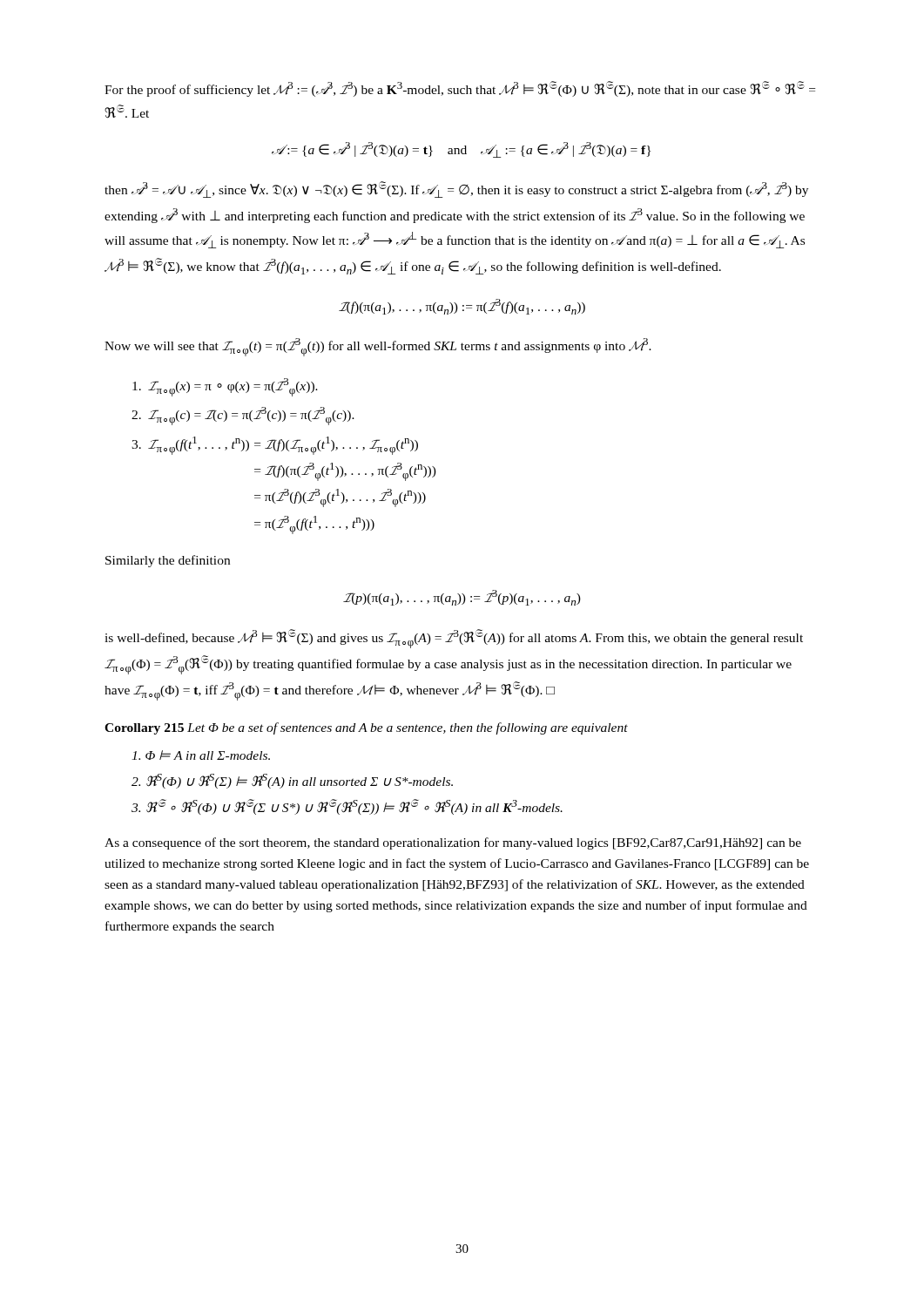Find the list item containing "Φ ⊨ A in all"
The image size is (924, 1307).
pyautogui.click(x=201, y=755)
